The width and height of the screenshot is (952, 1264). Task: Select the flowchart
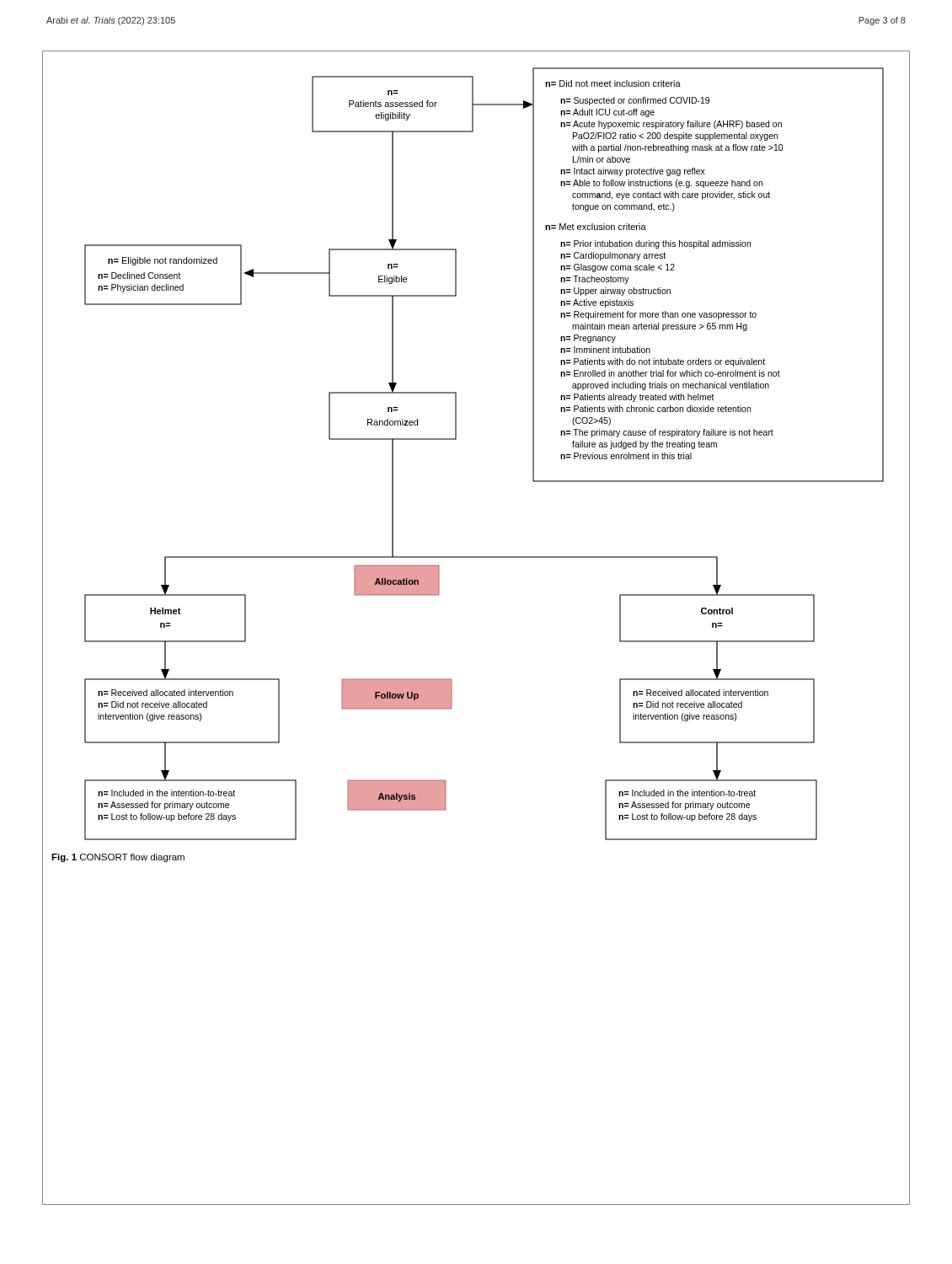476,628
